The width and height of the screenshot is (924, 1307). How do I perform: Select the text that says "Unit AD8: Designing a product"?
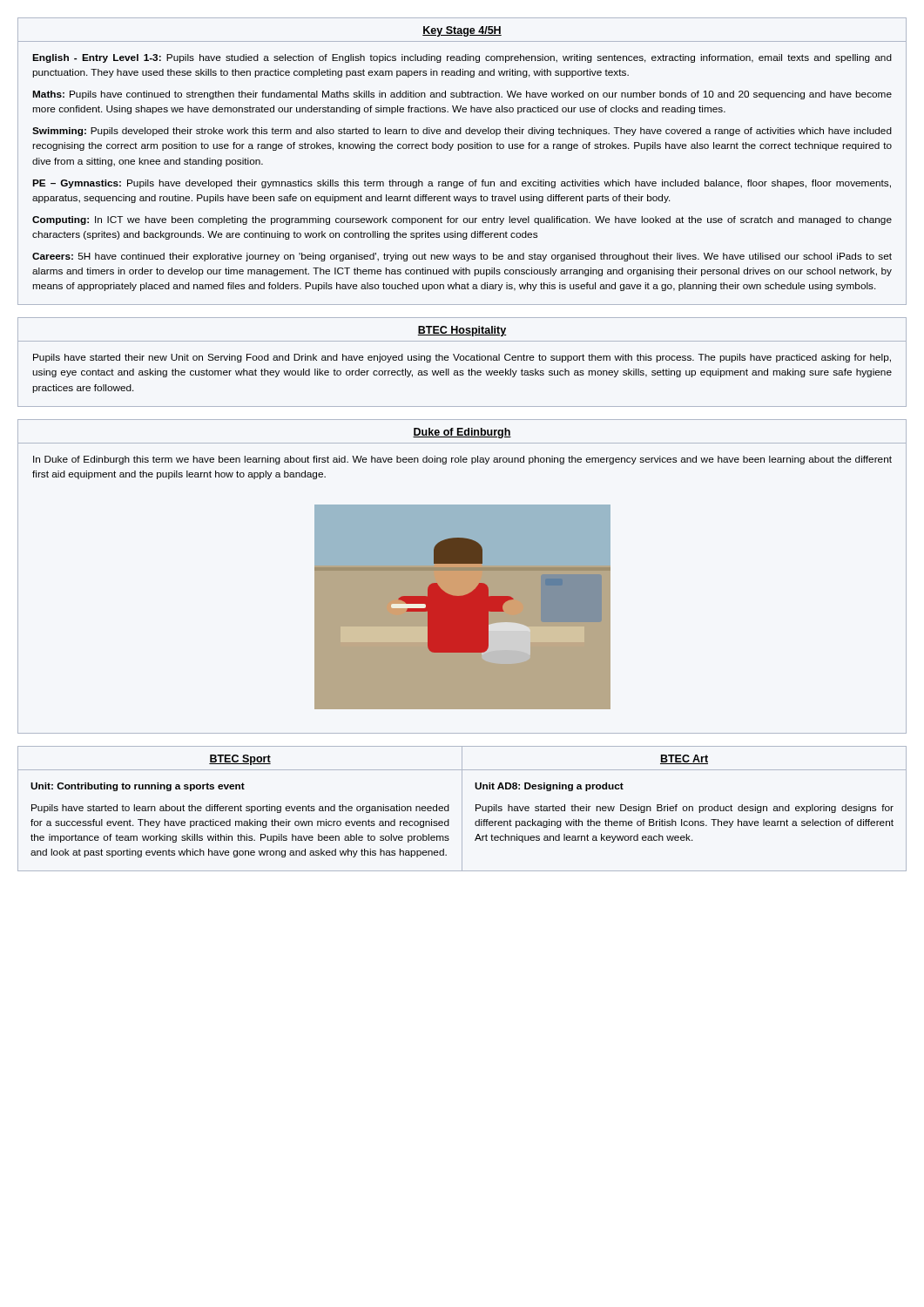[x=549, y=786]
